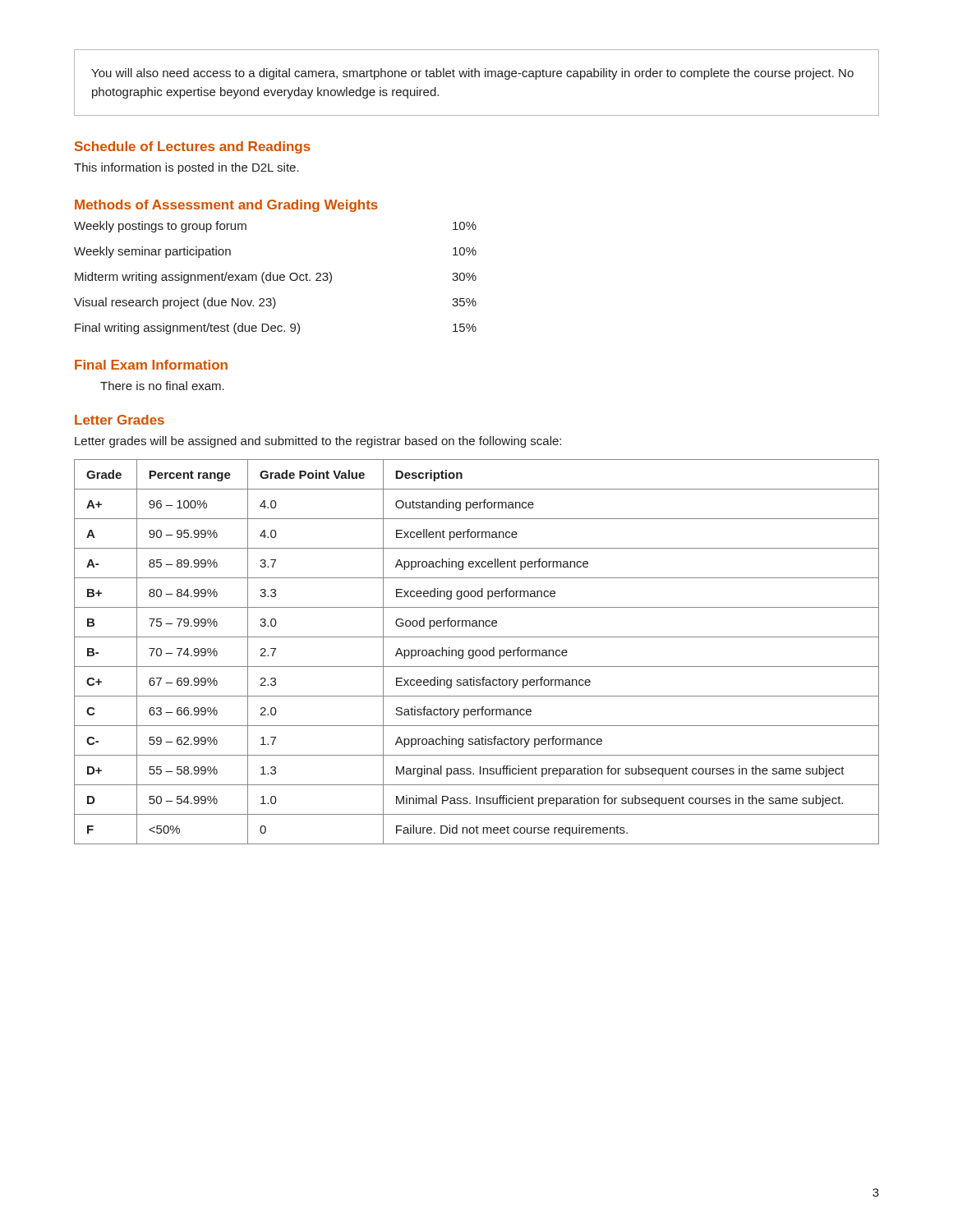This screenshot has width=953, height=1232.
Task: Find the table
Action: (476, 651)
